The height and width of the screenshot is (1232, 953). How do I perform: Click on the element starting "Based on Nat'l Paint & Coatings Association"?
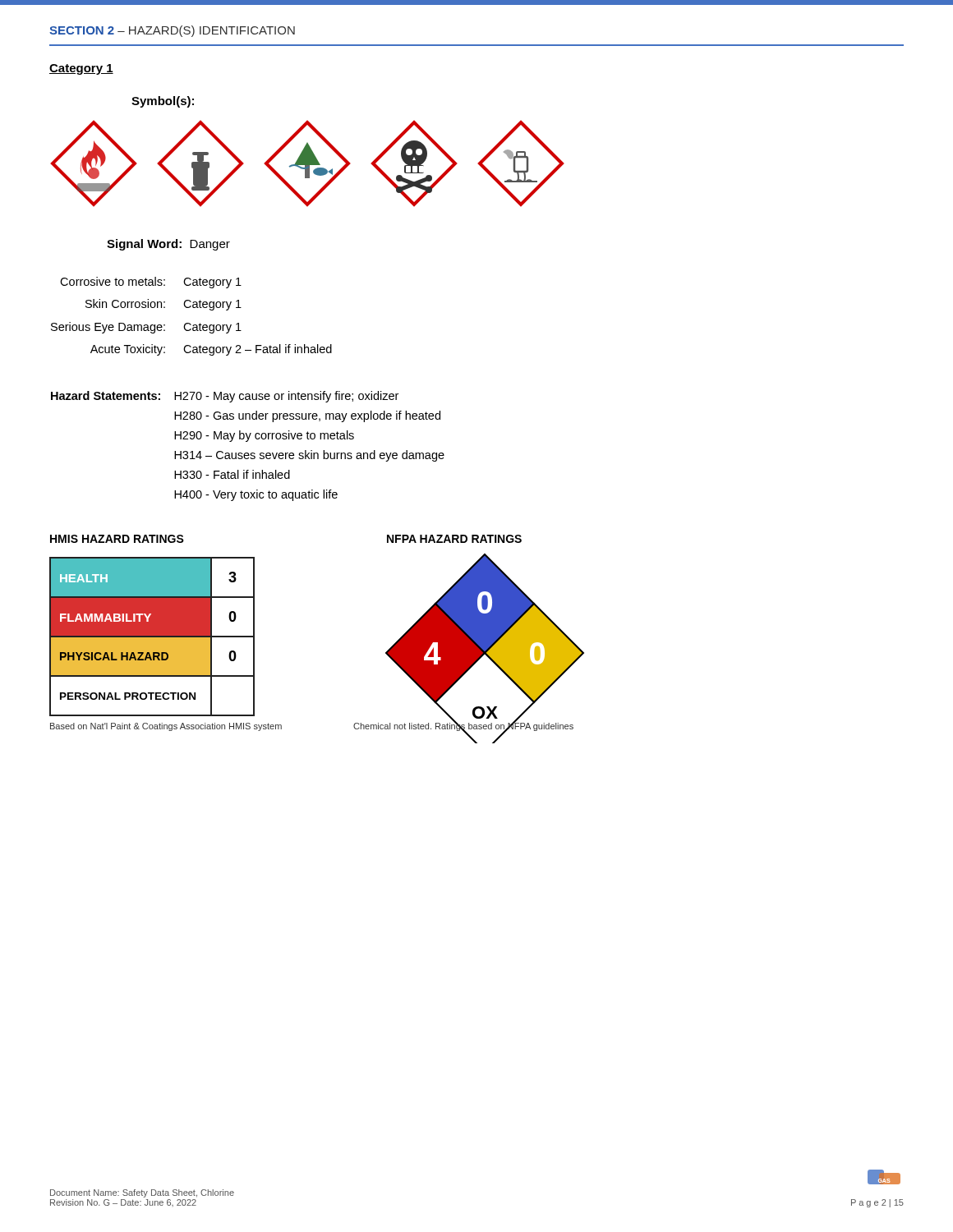tap(166, 726)
